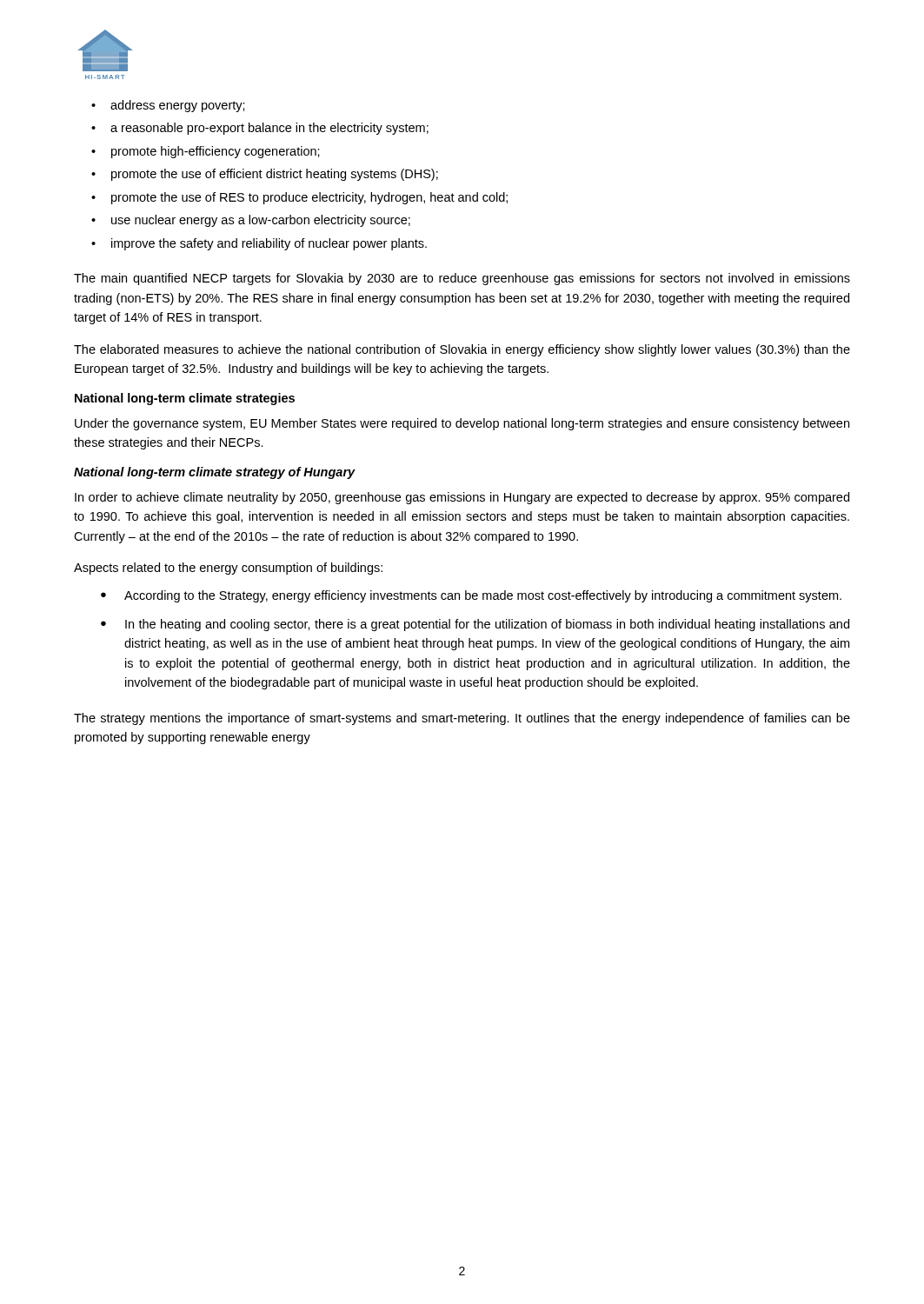Locate the text block containing "Under the governance system,"
Image resolution: width=924 pixels, height=1304 pixels.
point(462,433)
